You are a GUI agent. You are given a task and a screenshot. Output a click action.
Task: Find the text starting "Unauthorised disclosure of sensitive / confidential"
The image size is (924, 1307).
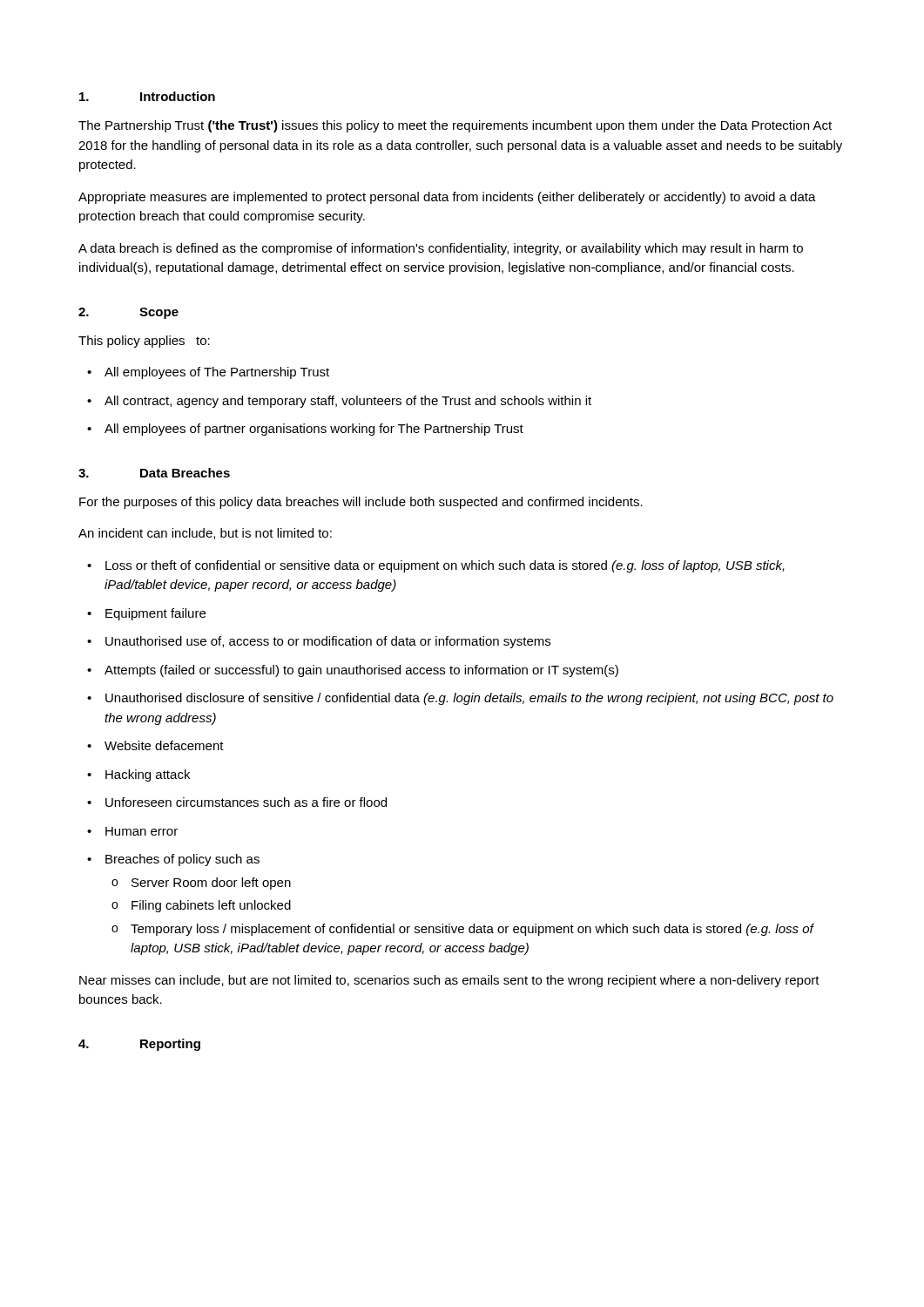point(462,708)
